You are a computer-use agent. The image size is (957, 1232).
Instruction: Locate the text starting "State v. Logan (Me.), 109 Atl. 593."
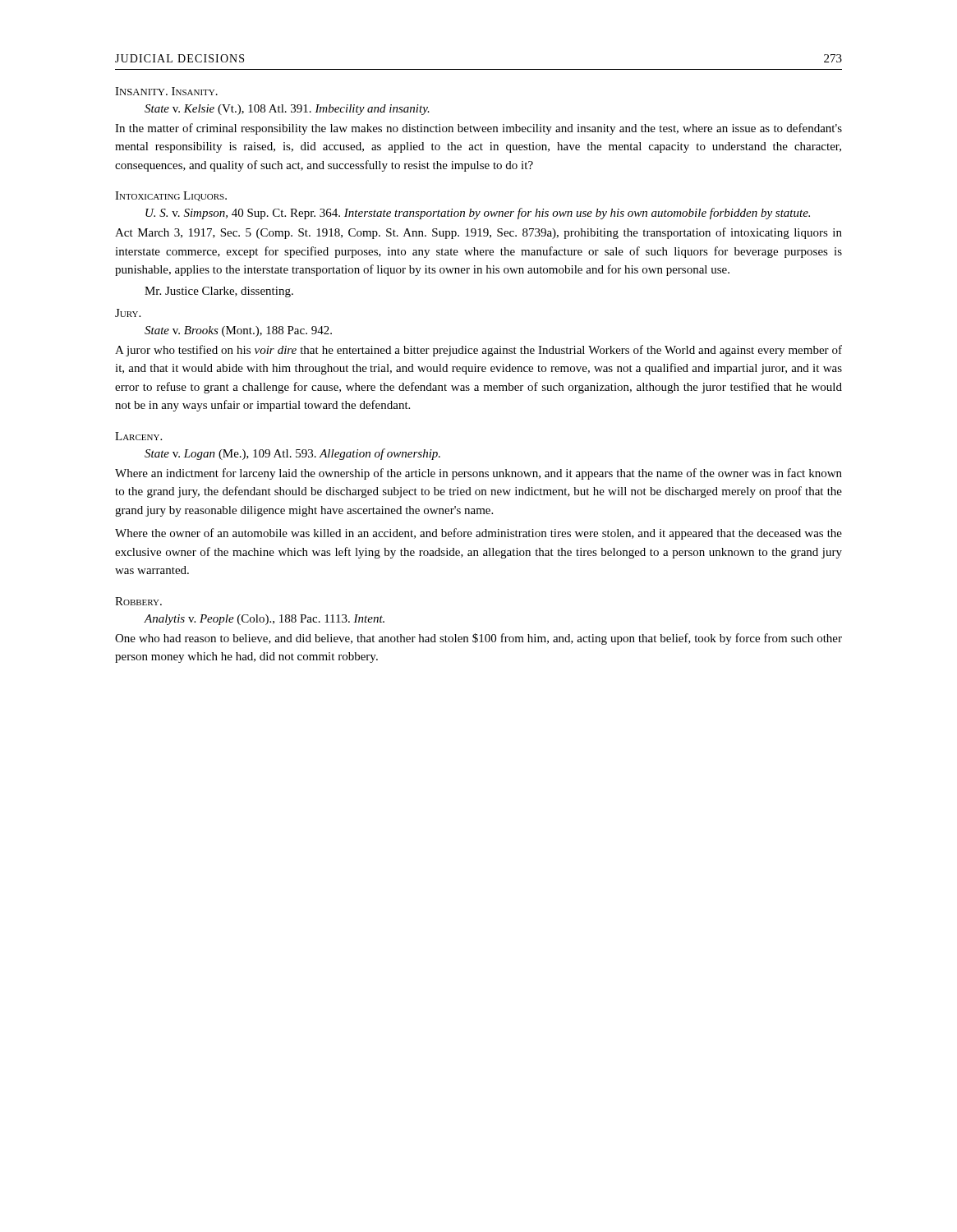293,453
